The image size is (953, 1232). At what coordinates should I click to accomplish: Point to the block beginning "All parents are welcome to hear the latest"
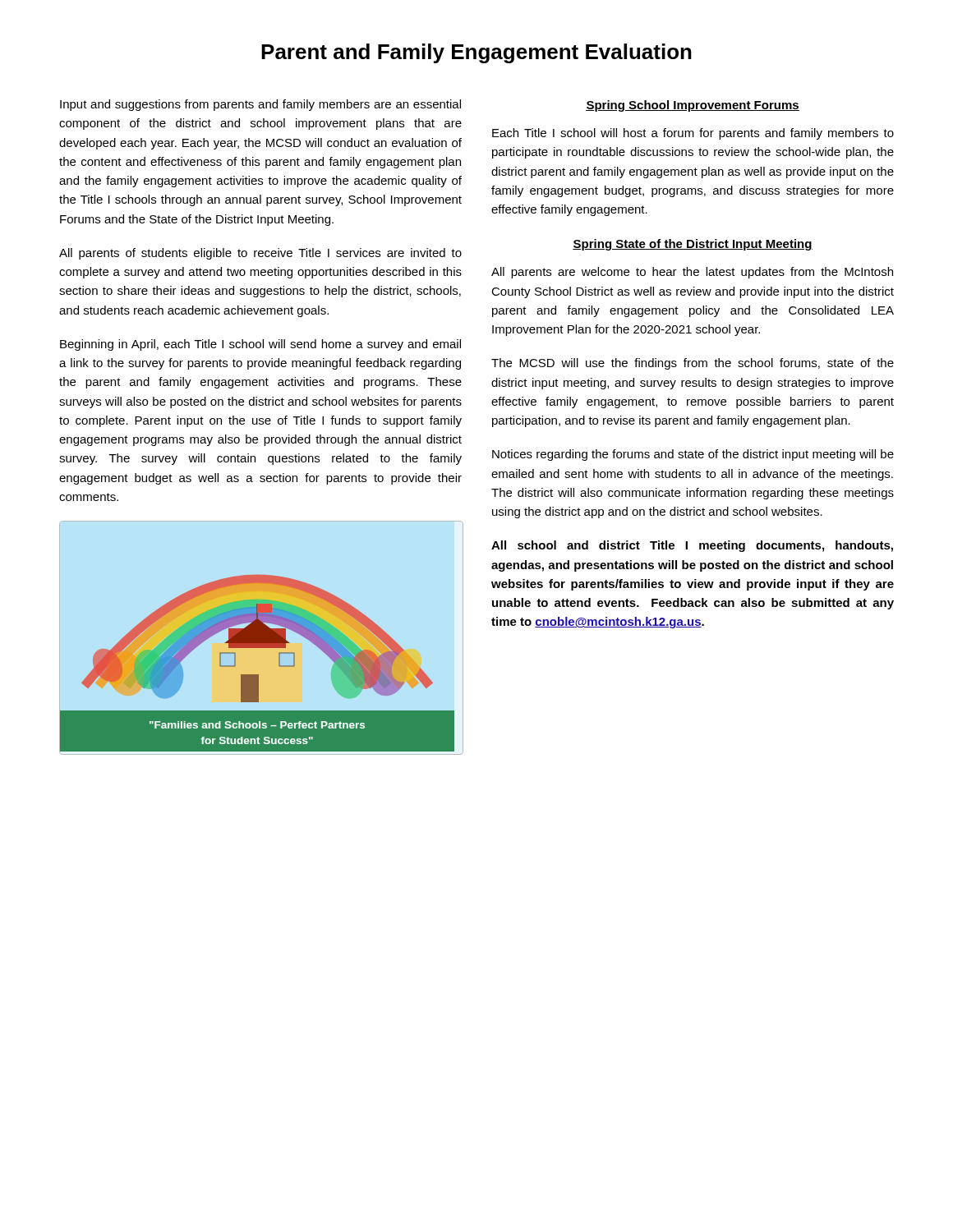pos(693,300)
